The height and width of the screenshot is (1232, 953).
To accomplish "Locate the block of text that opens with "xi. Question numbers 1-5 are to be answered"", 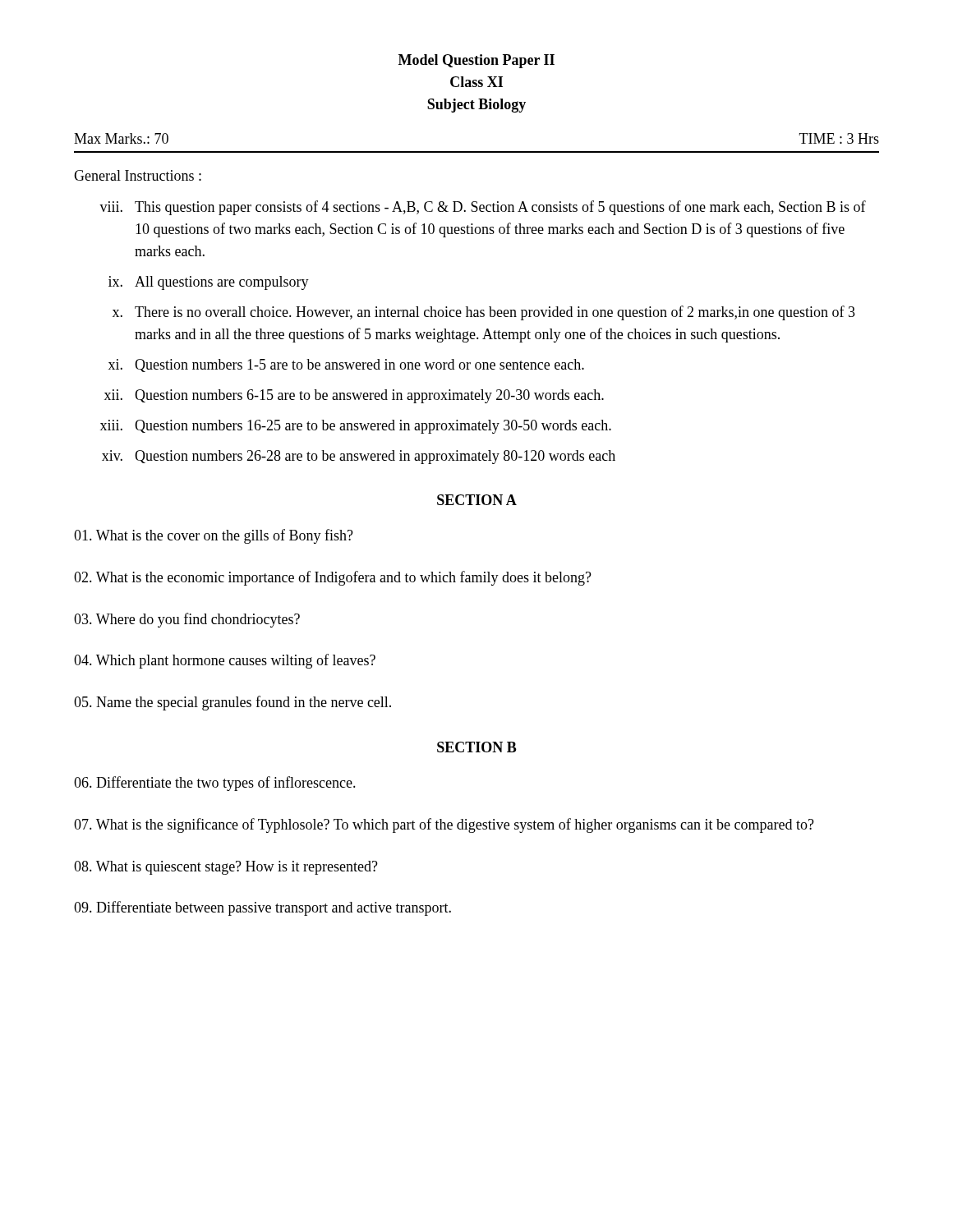I will tap(476, 365).
